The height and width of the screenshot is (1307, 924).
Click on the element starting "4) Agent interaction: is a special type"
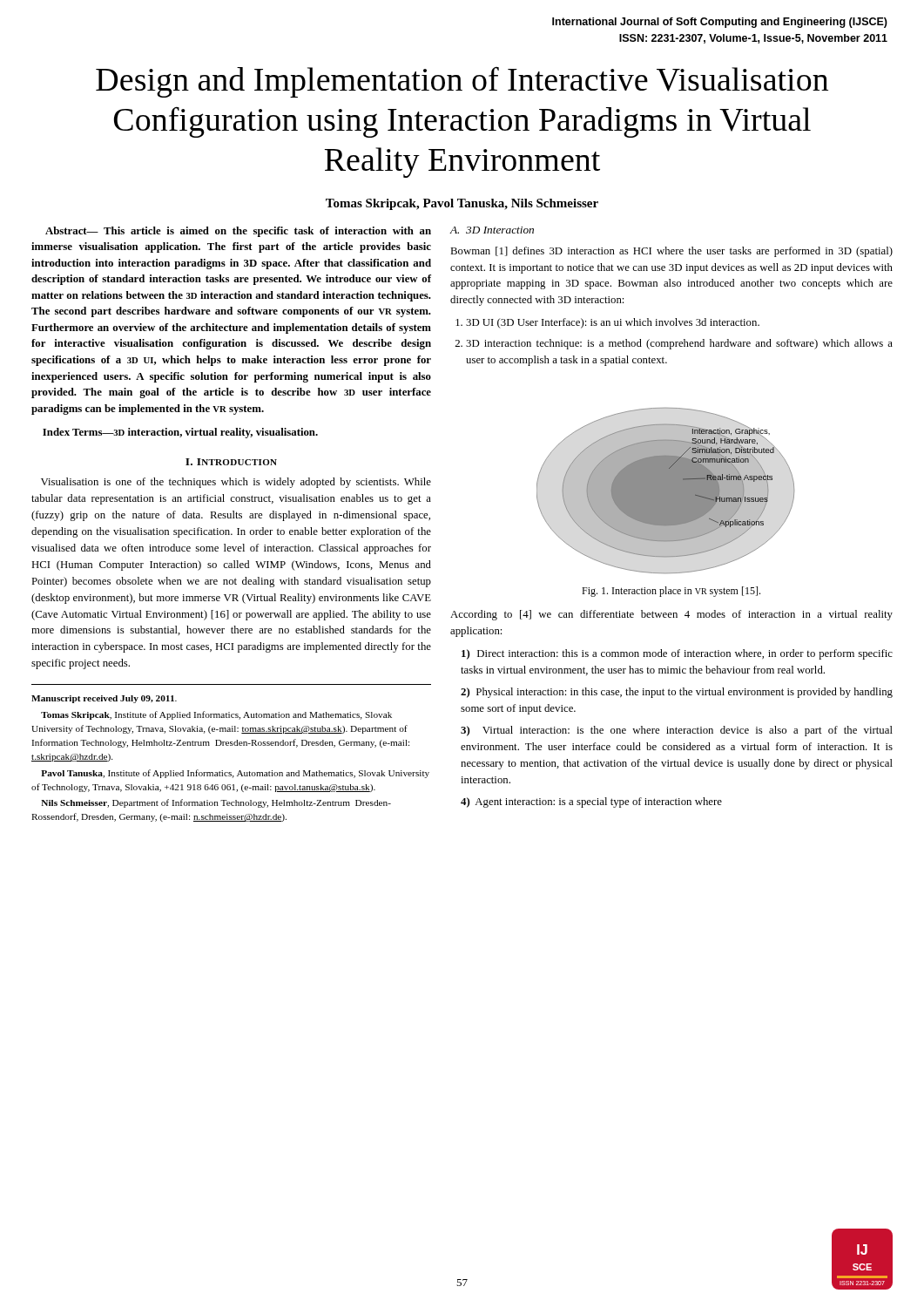click(x=591, y=801)
